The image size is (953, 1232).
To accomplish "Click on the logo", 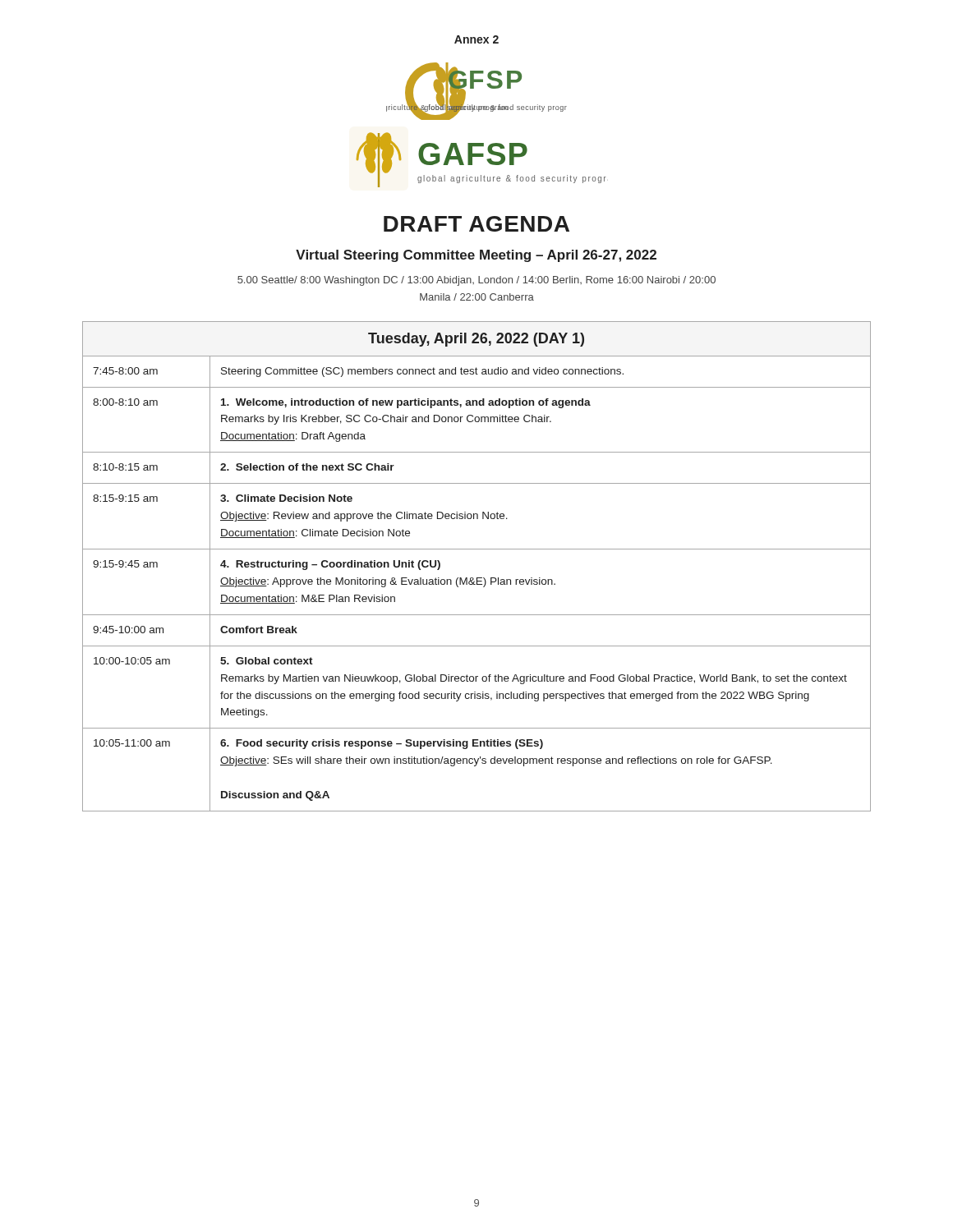I will click(x=476, y=125).
